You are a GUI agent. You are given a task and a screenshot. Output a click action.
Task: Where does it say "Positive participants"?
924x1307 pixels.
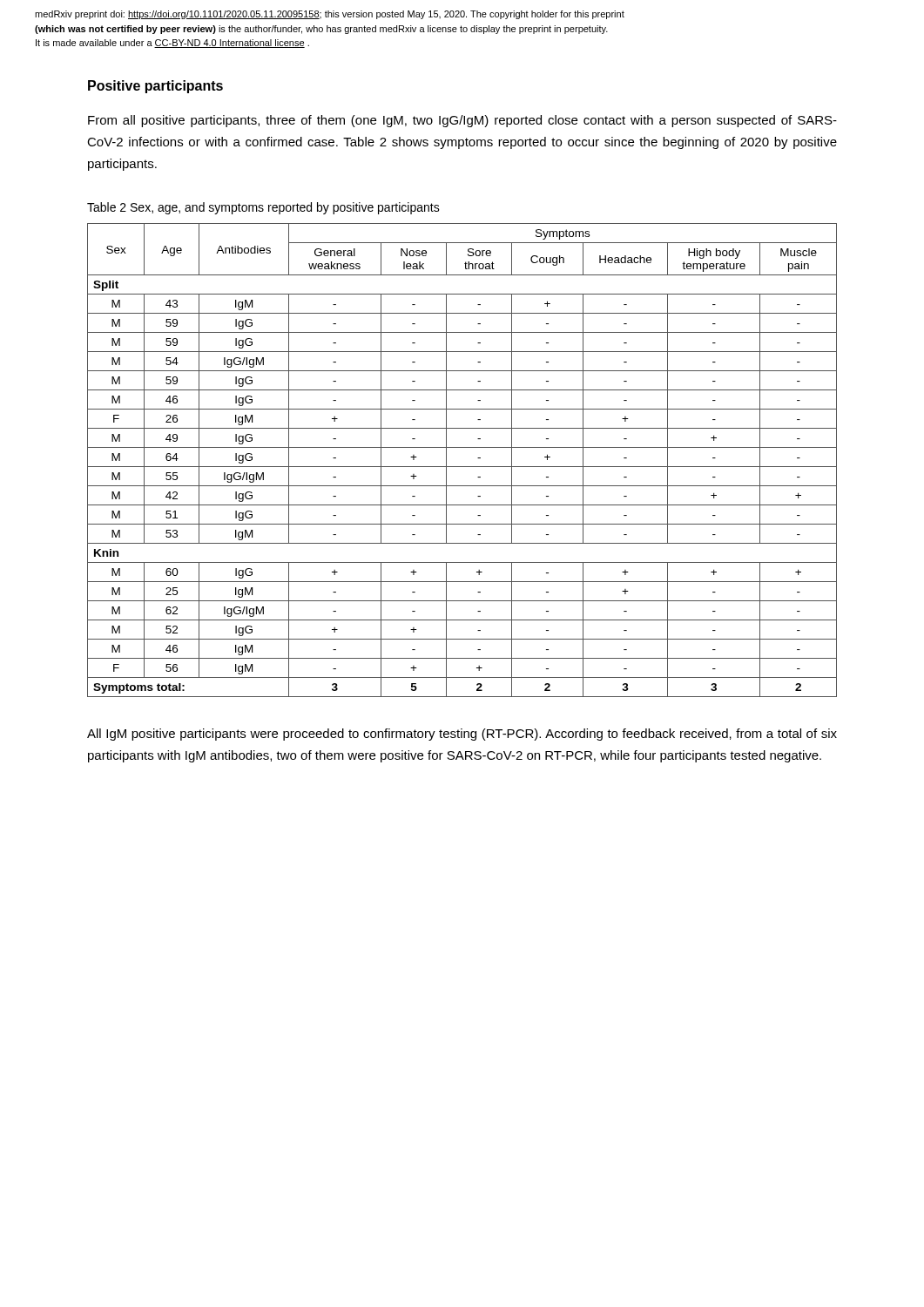tap(155, 86)
